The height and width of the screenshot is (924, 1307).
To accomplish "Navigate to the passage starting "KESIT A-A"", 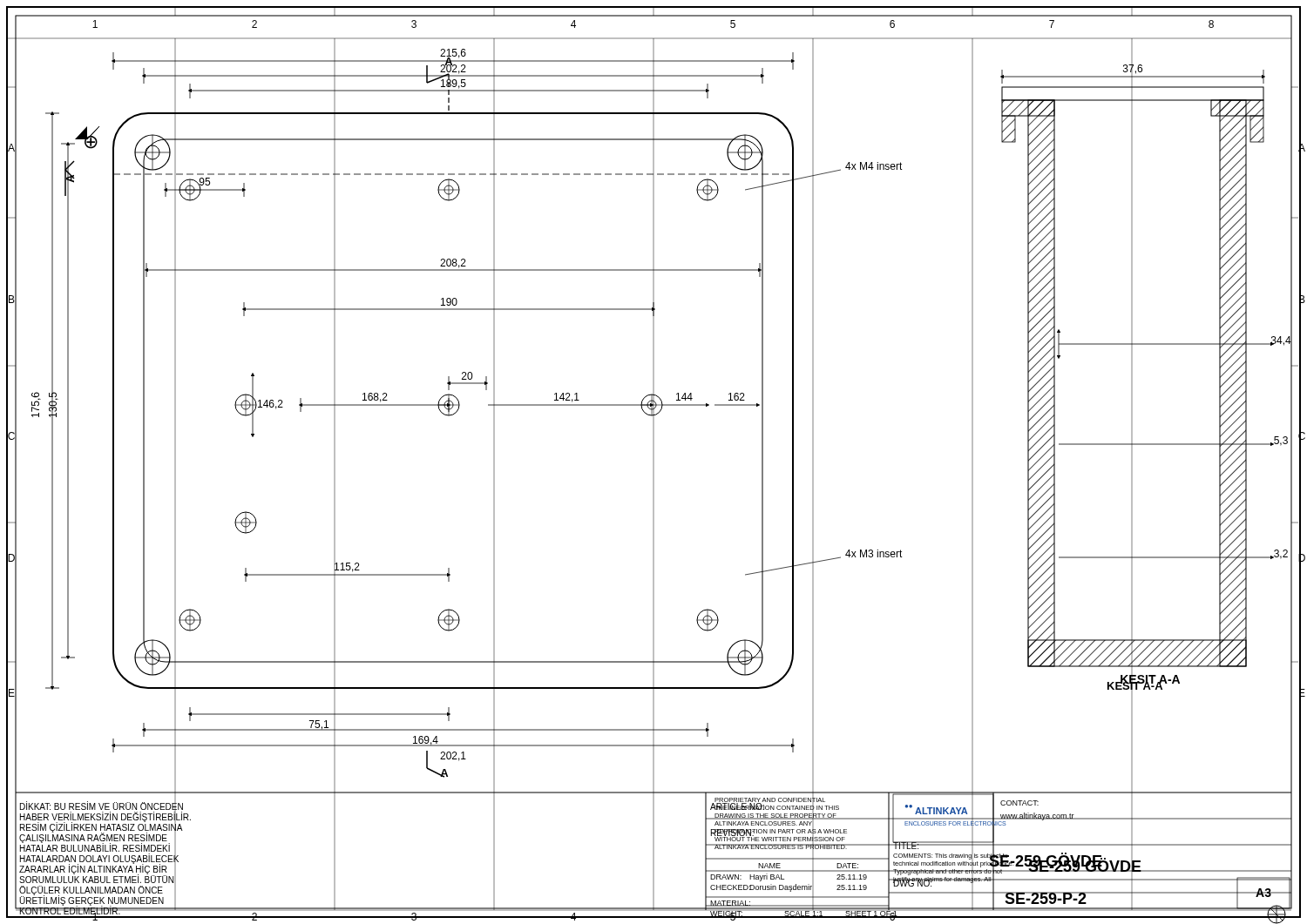I will pos(1135,686).
